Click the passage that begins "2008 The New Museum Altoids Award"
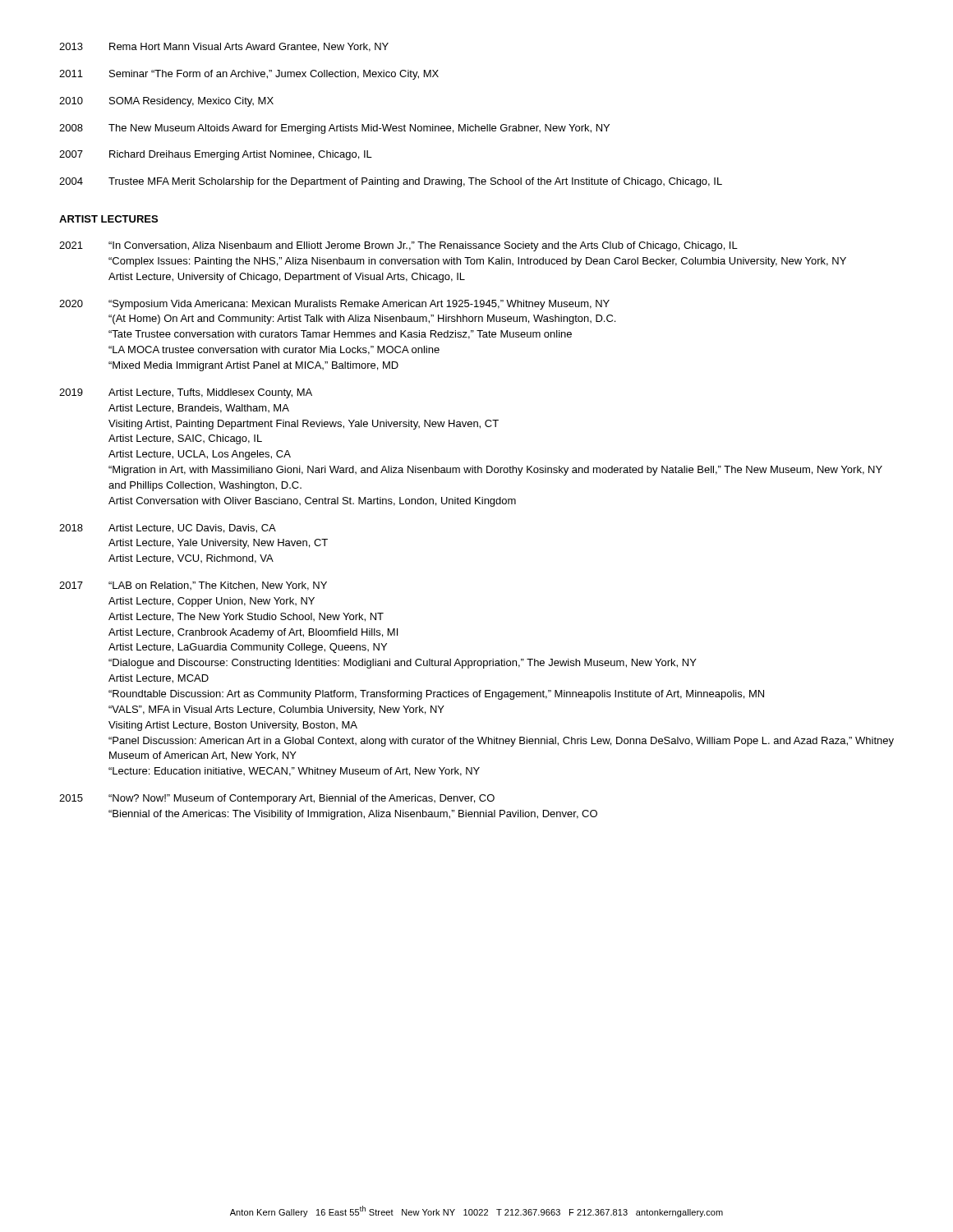This screenshot has height=1232, width=953. pyautogui.click(x=476, y=128)
